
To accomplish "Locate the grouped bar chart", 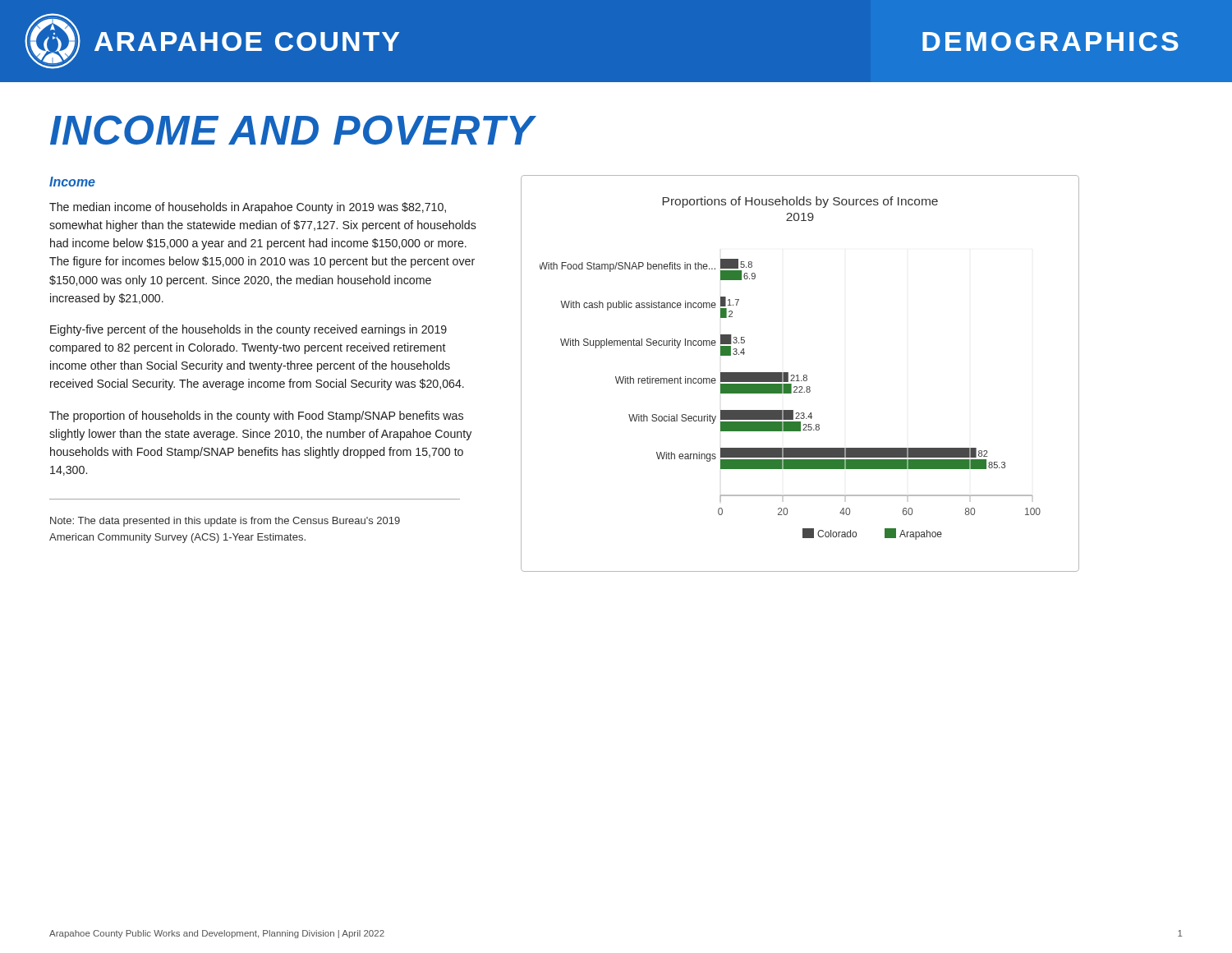I will [x=800, y=373].
